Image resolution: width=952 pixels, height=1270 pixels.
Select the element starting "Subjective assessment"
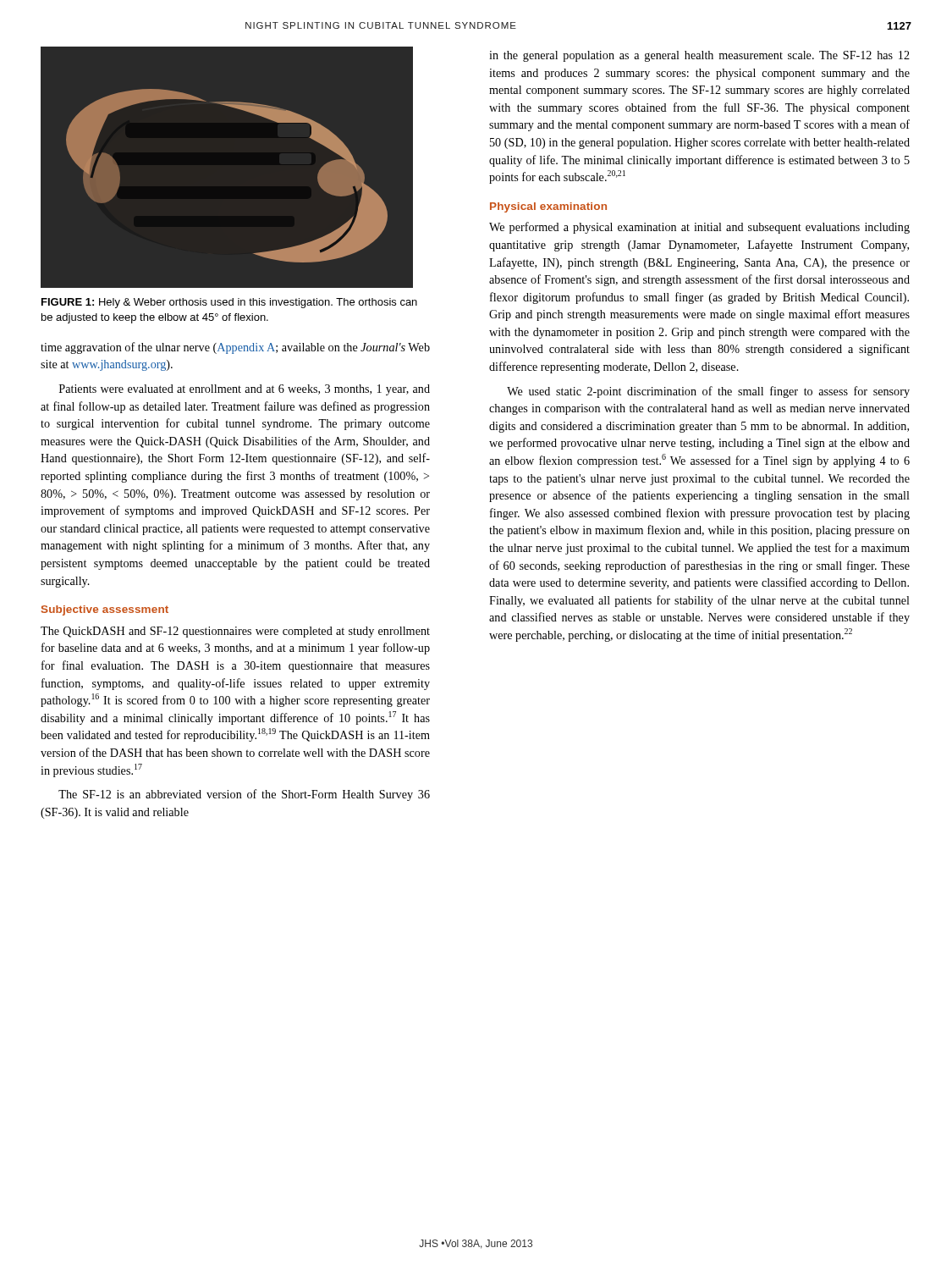pos(105,609)
